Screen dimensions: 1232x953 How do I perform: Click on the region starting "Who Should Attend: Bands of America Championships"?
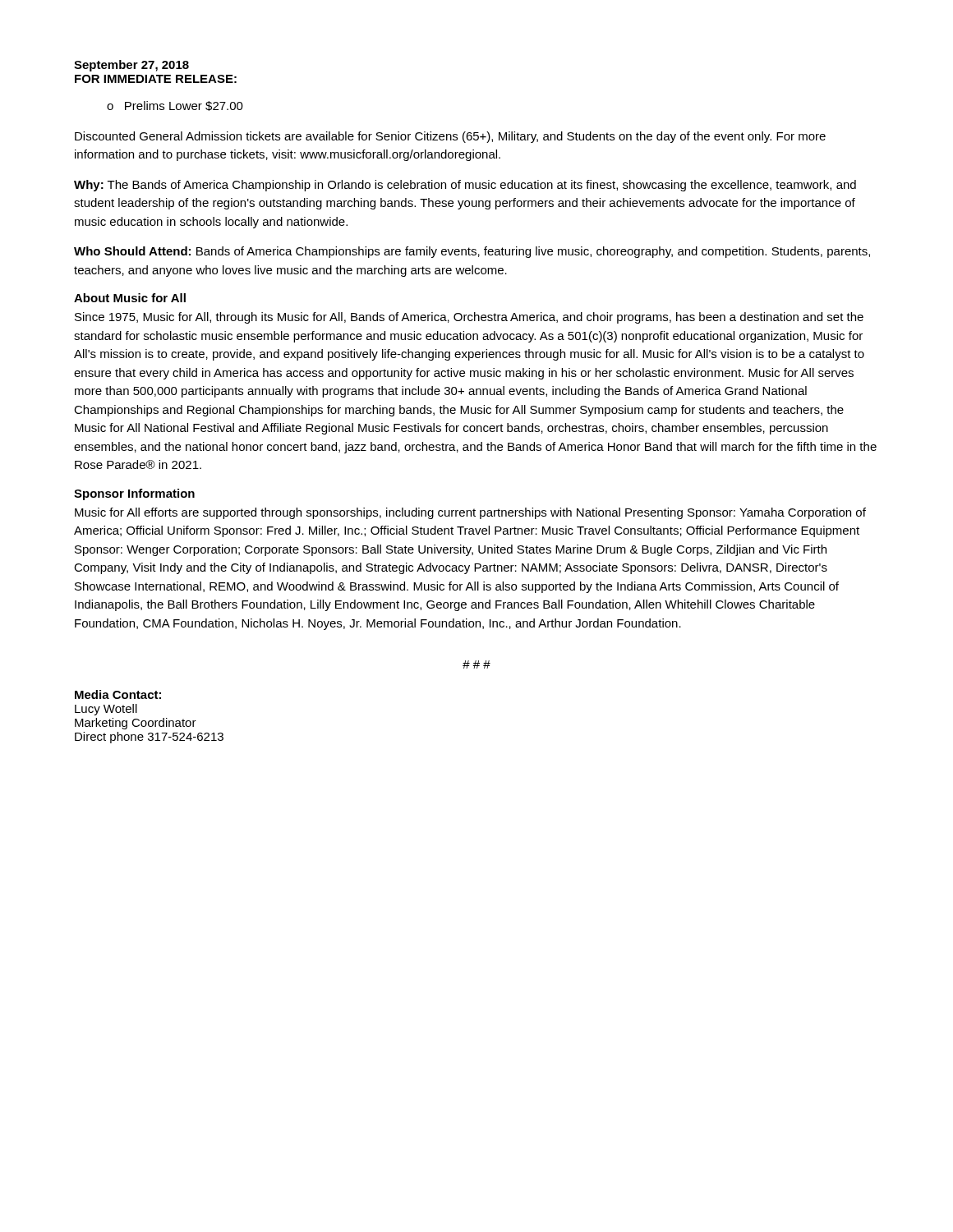[476, 261]
